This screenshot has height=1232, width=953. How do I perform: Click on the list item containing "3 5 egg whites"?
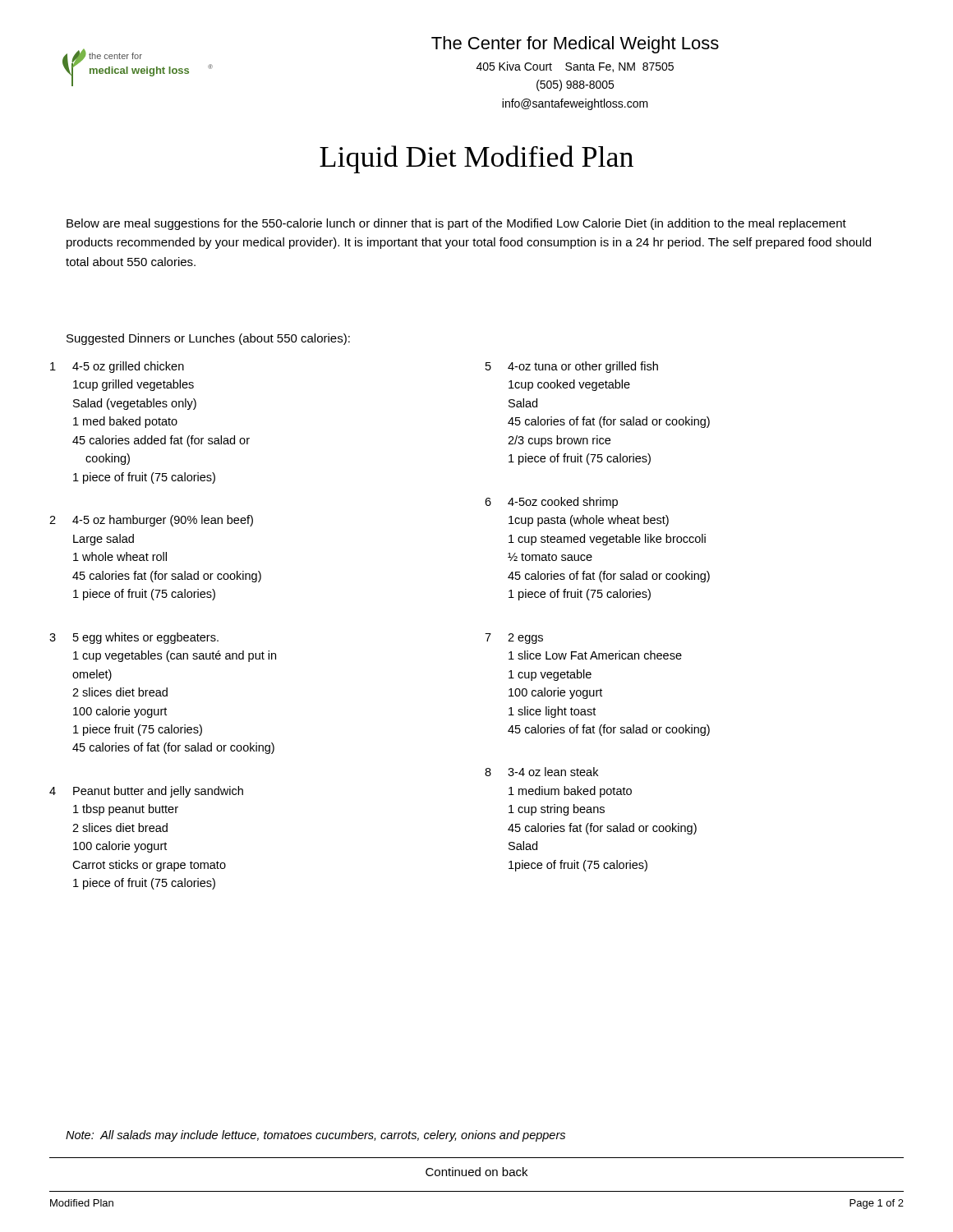(x=134, y=638)
